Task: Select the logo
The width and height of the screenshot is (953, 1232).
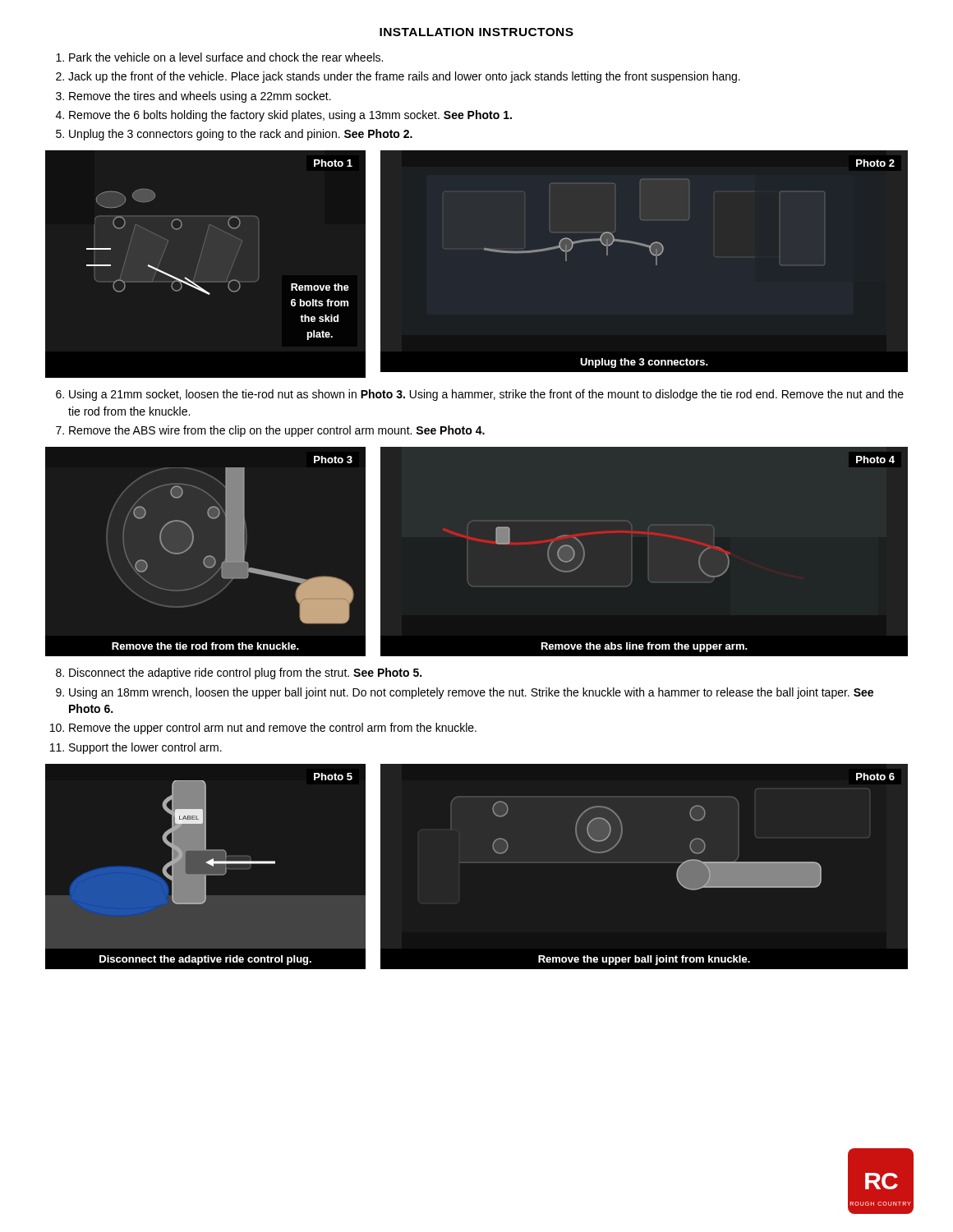Action: click(881, 1181)
